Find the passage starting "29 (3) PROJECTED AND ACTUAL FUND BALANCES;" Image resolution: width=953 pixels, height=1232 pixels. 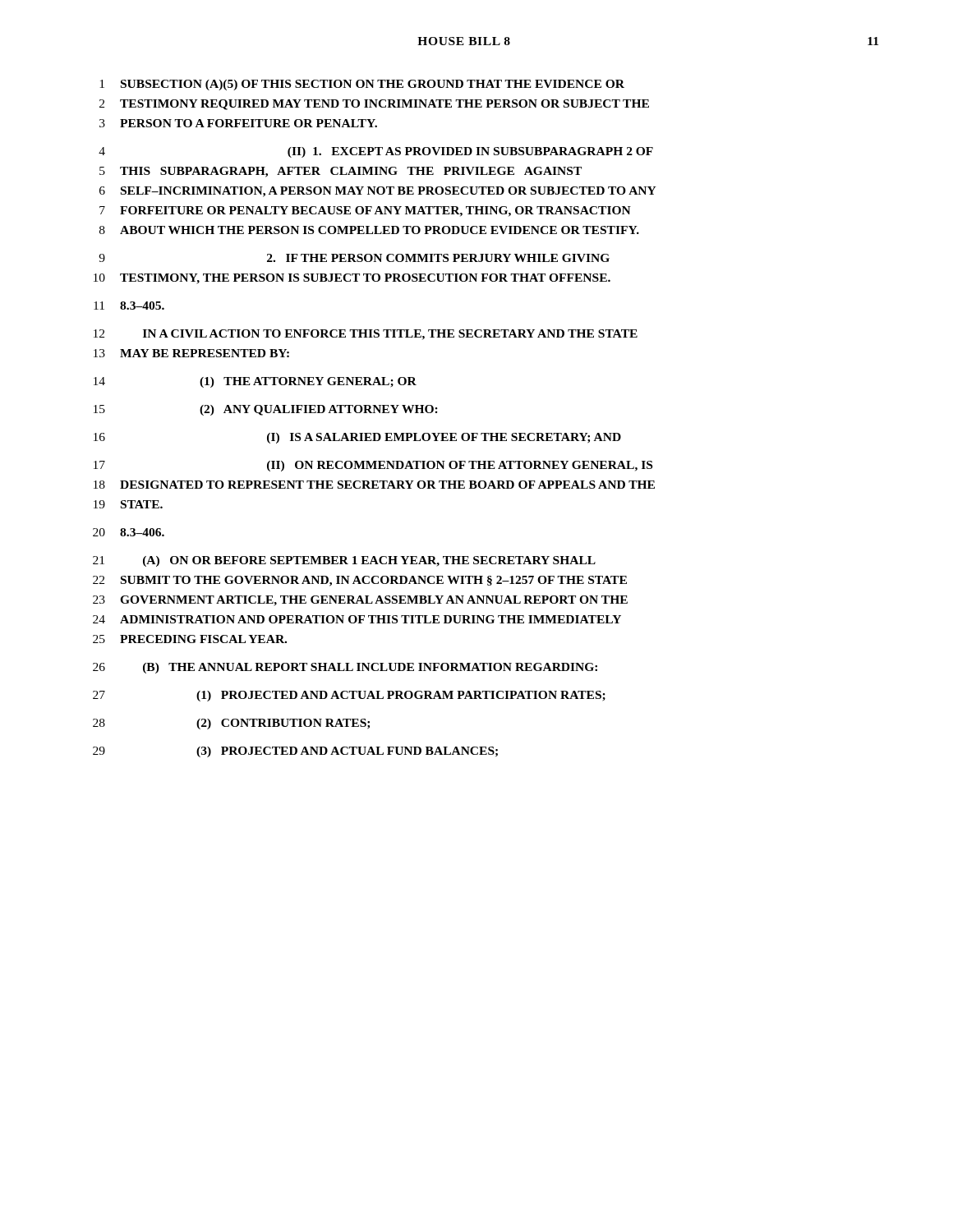[476, 751]
